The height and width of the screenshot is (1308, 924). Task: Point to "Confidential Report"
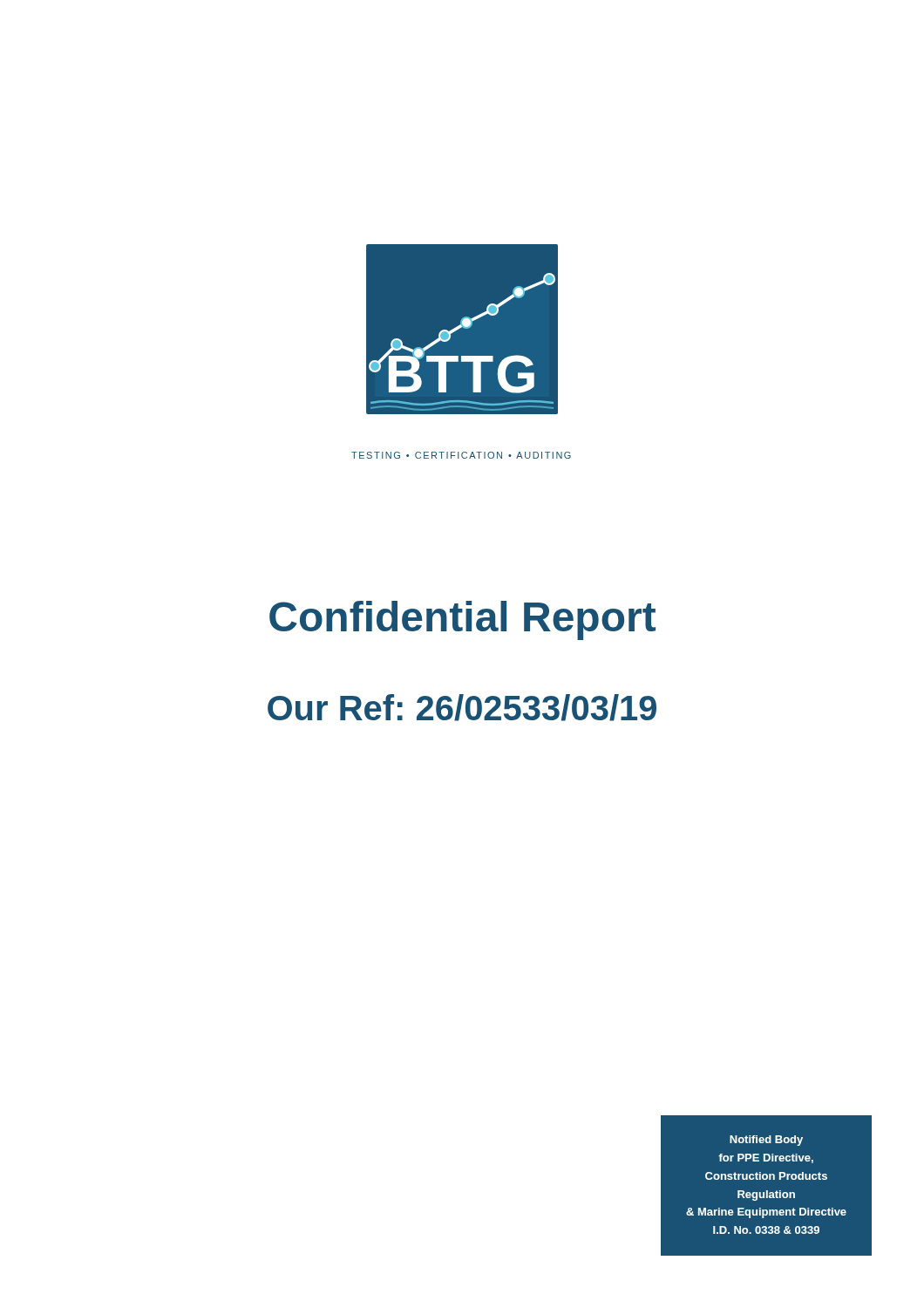(462, 617)
